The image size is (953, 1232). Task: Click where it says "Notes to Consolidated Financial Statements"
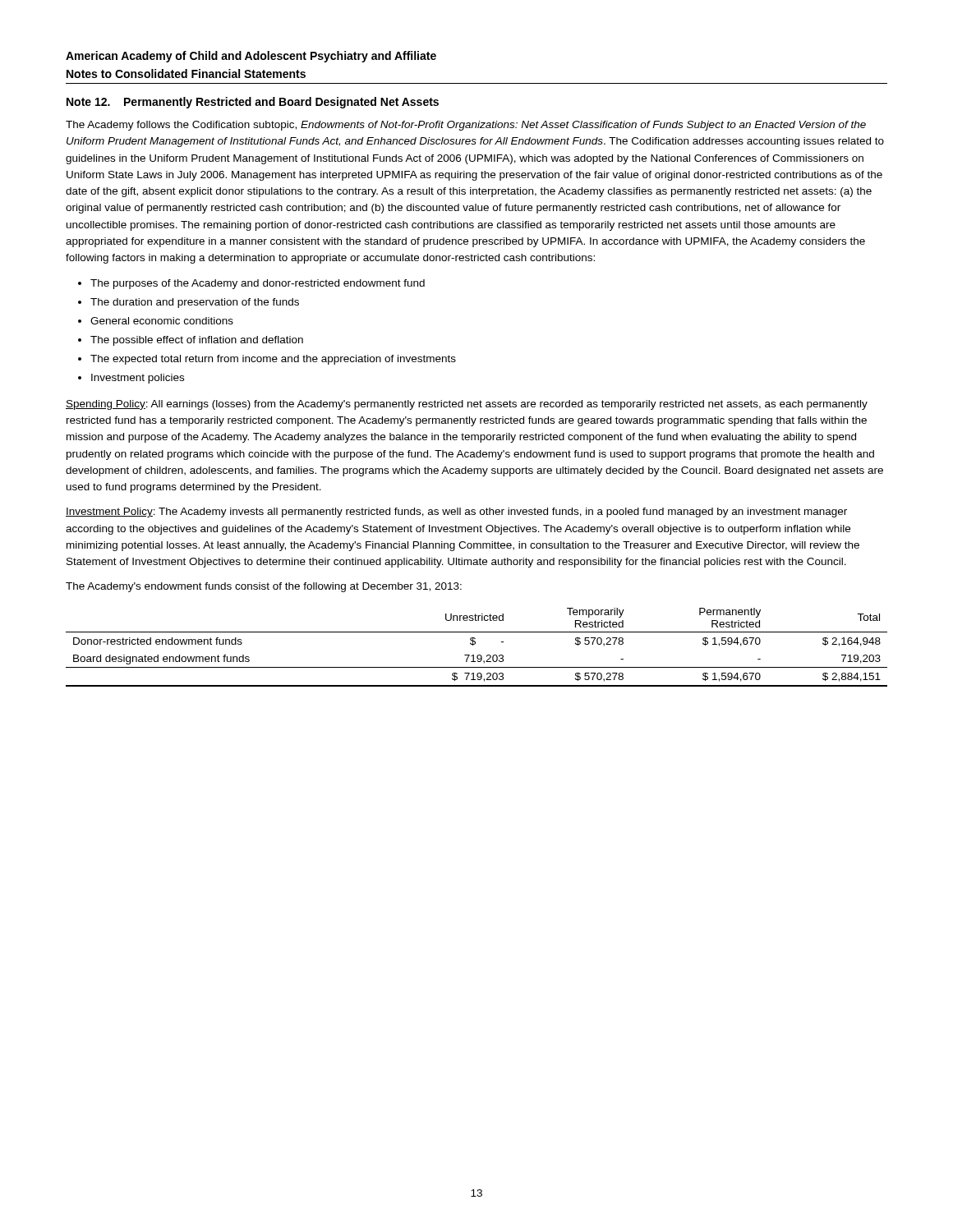pos(186,74)
